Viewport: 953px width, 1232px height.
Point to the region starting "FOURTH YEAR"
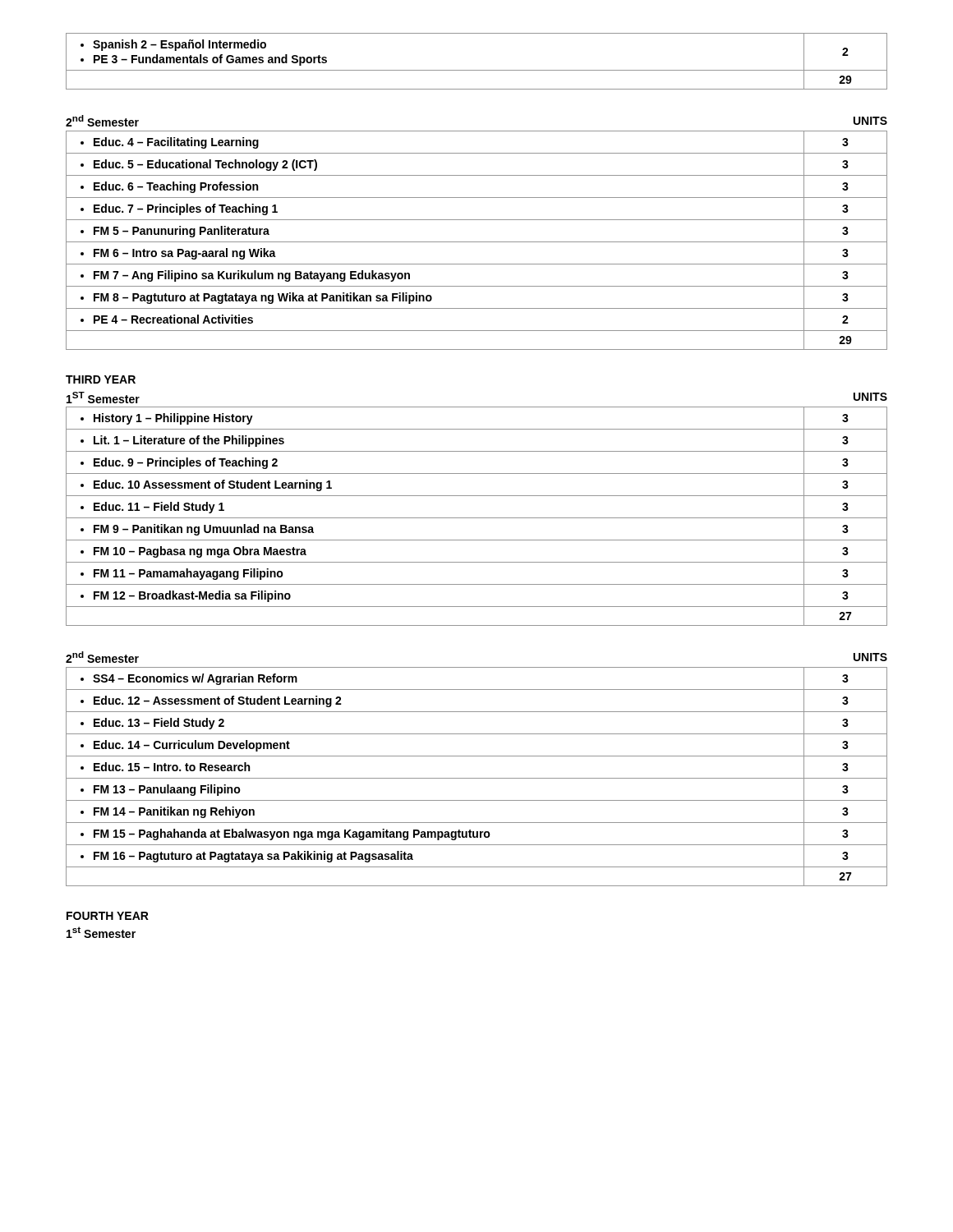pos(107,916)
